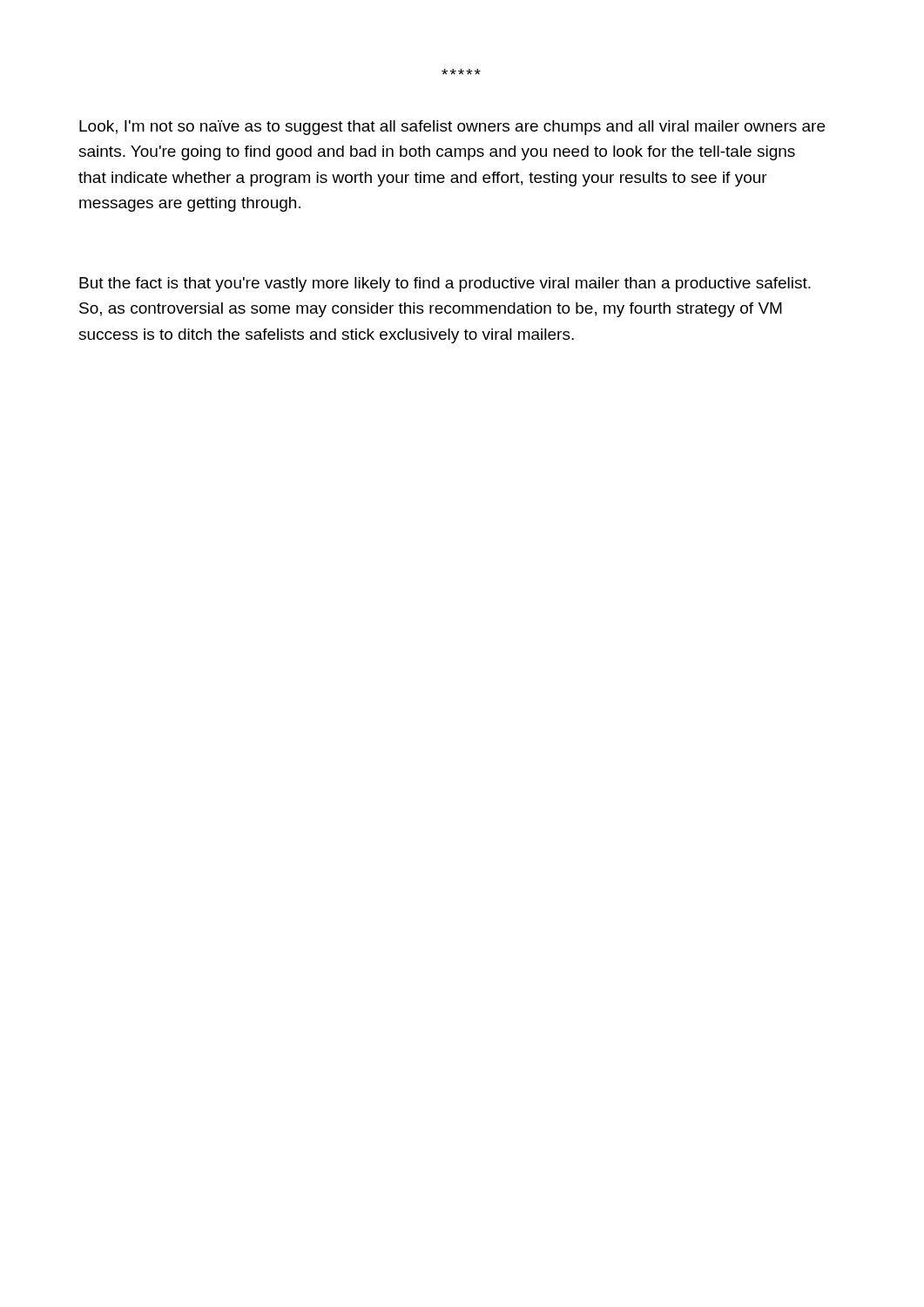
Task: Locate the text block that reads "But the fact"
Action: pos(445,308)
